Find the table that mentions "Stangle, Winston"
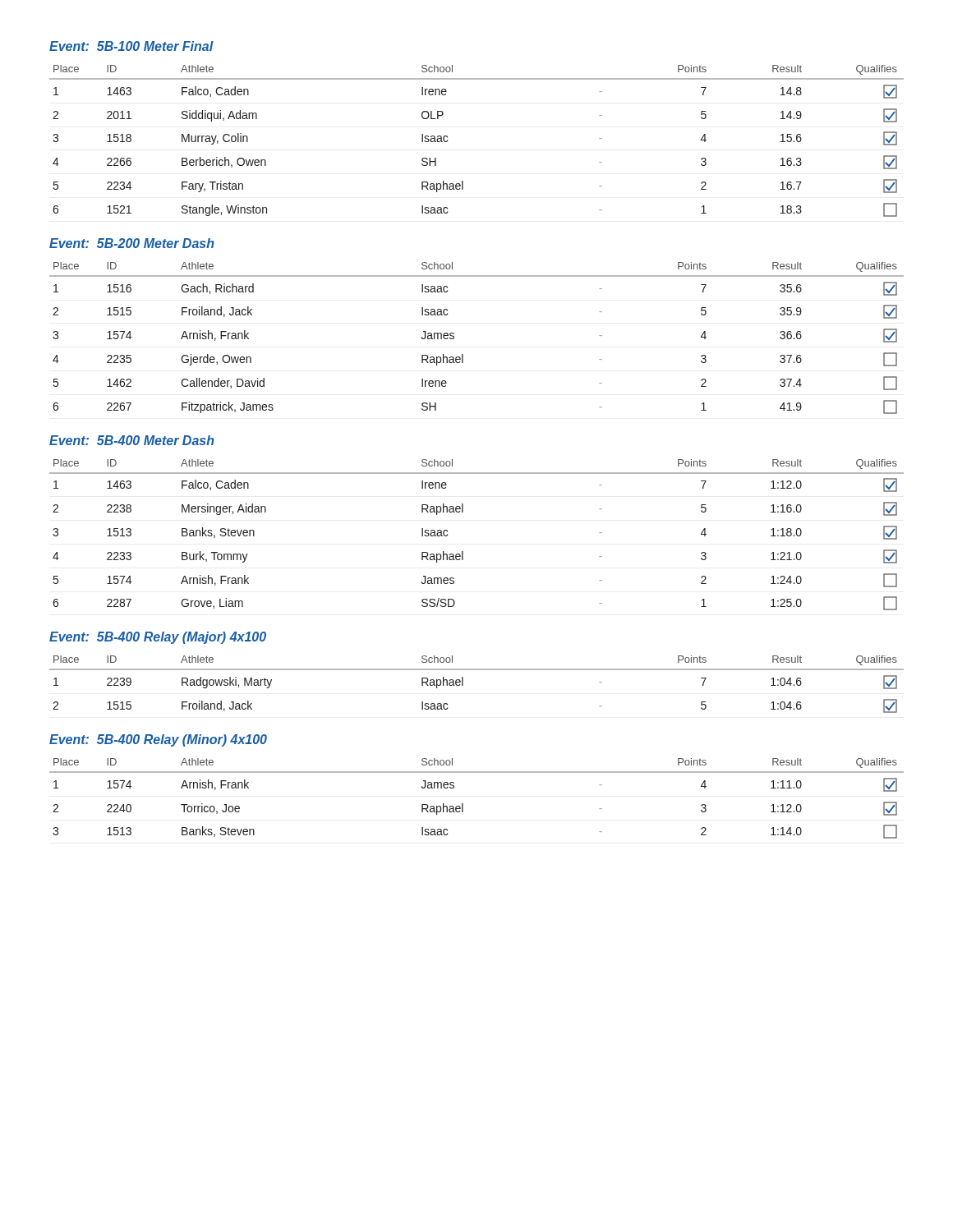Image resolution: width=953 pixels, height=1232 pixels. click(x=476, y=140)
